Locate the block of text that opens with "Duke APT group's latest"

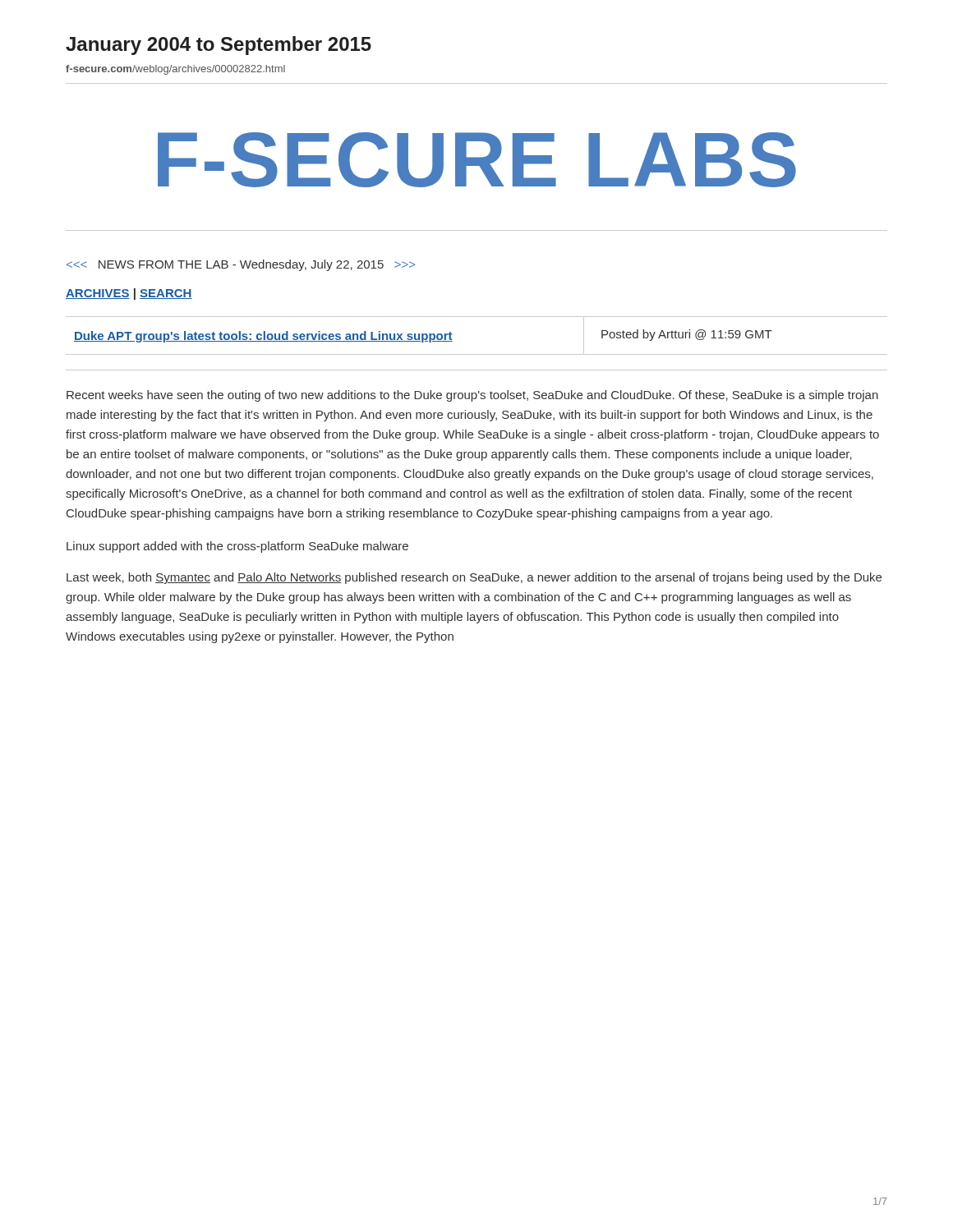point(263,336)
